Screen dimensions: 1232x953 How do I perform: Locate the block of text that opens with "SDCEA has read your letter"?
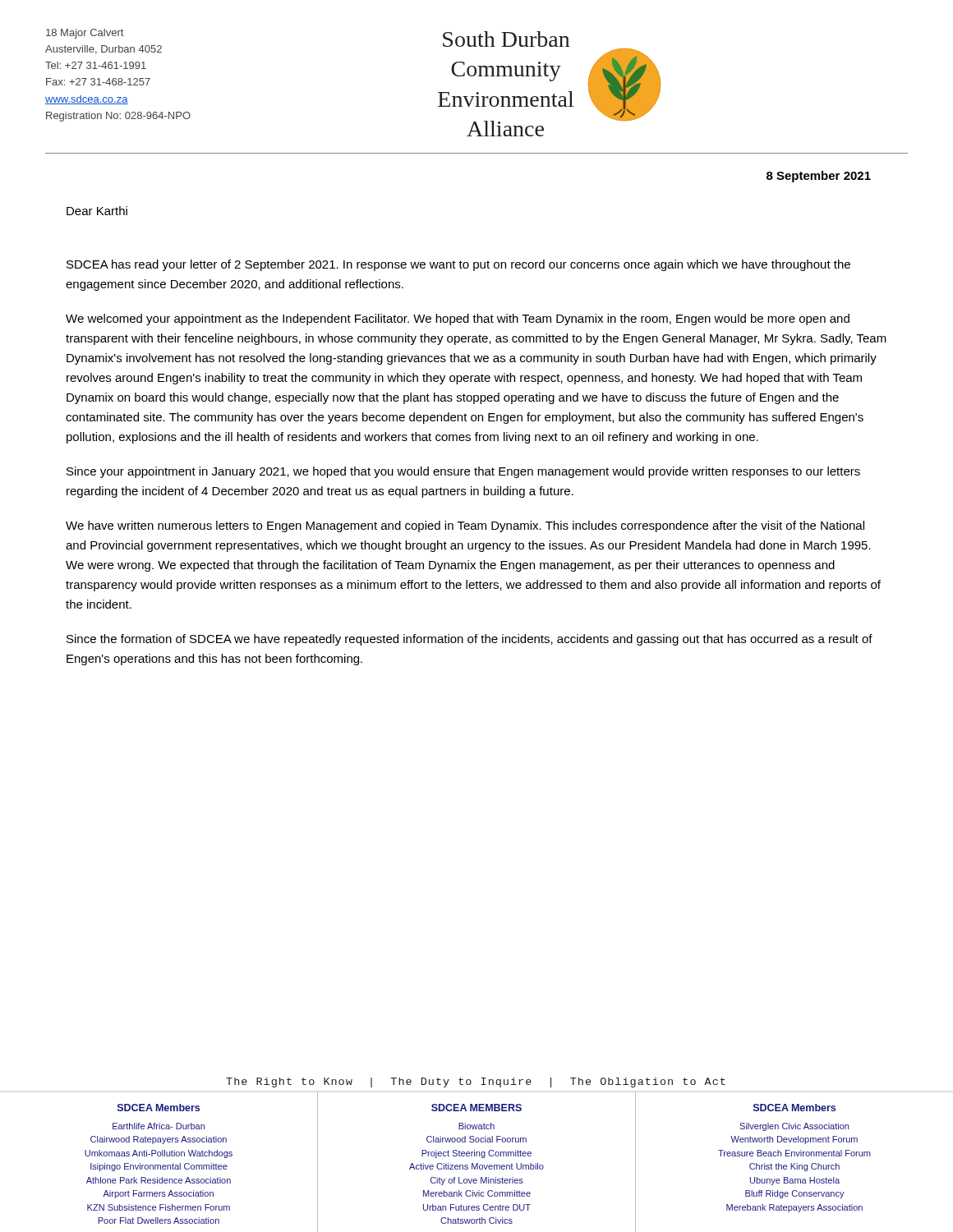pyautogui.click(x=458, y=274)
